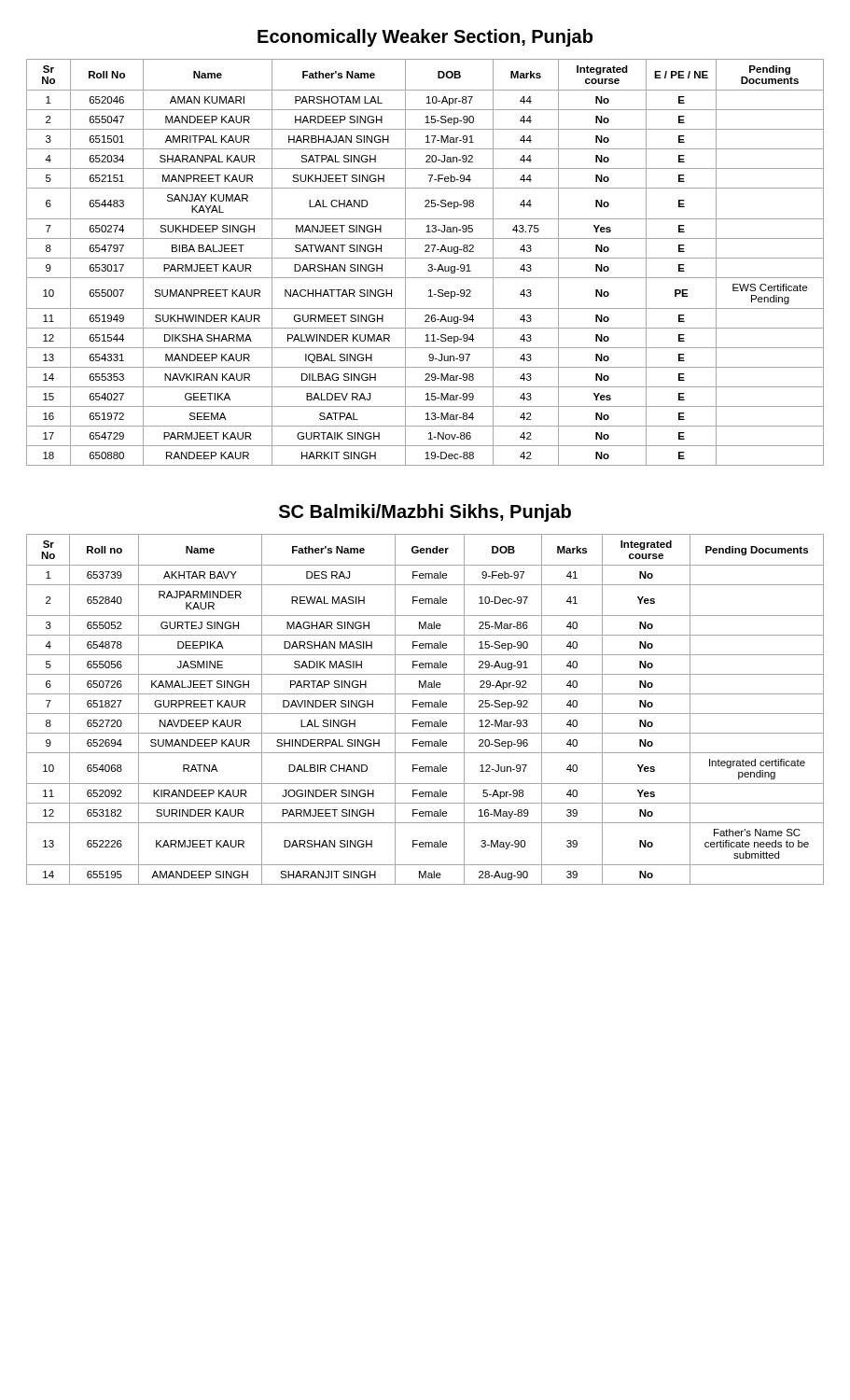Find the text block starting "Economically Weaker Section, Punjab"
The height and width of the screenshot is (1400, 850).
(425, 36)
